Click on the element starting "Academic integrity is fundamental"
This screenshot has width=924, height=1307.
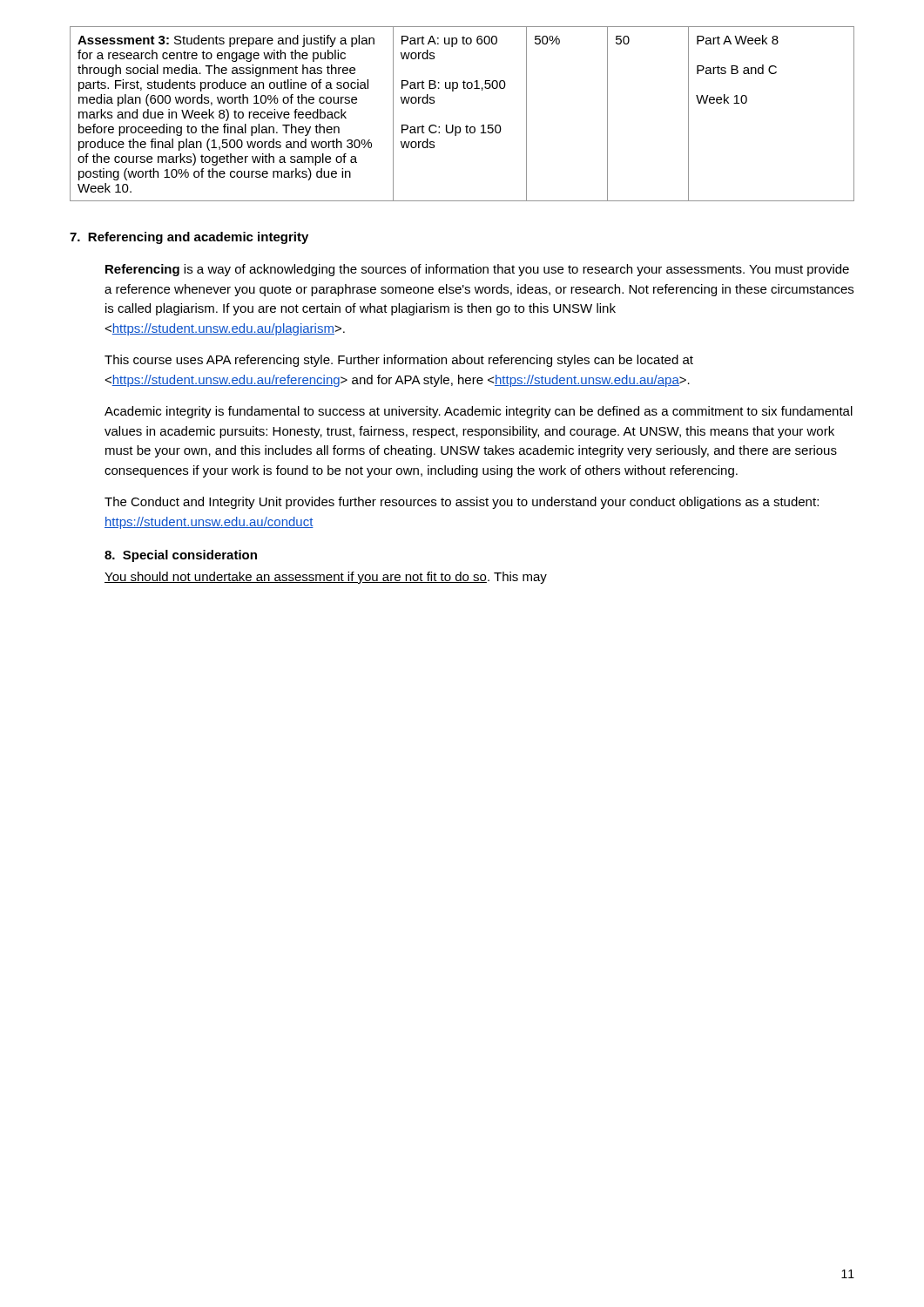(479, 440)
